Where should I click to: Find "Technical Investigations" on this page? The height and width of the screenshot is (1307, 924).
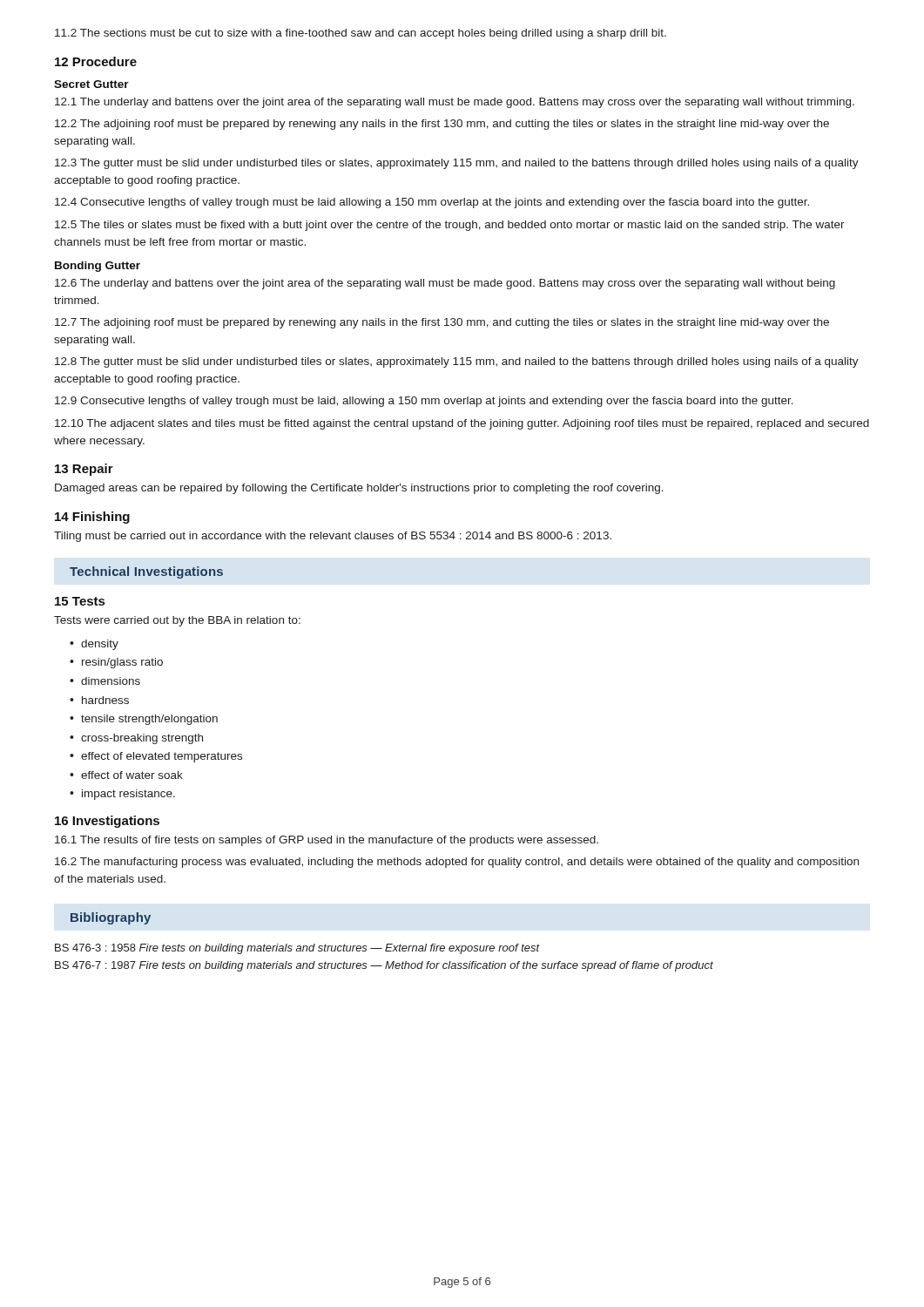tap(147, 571)
